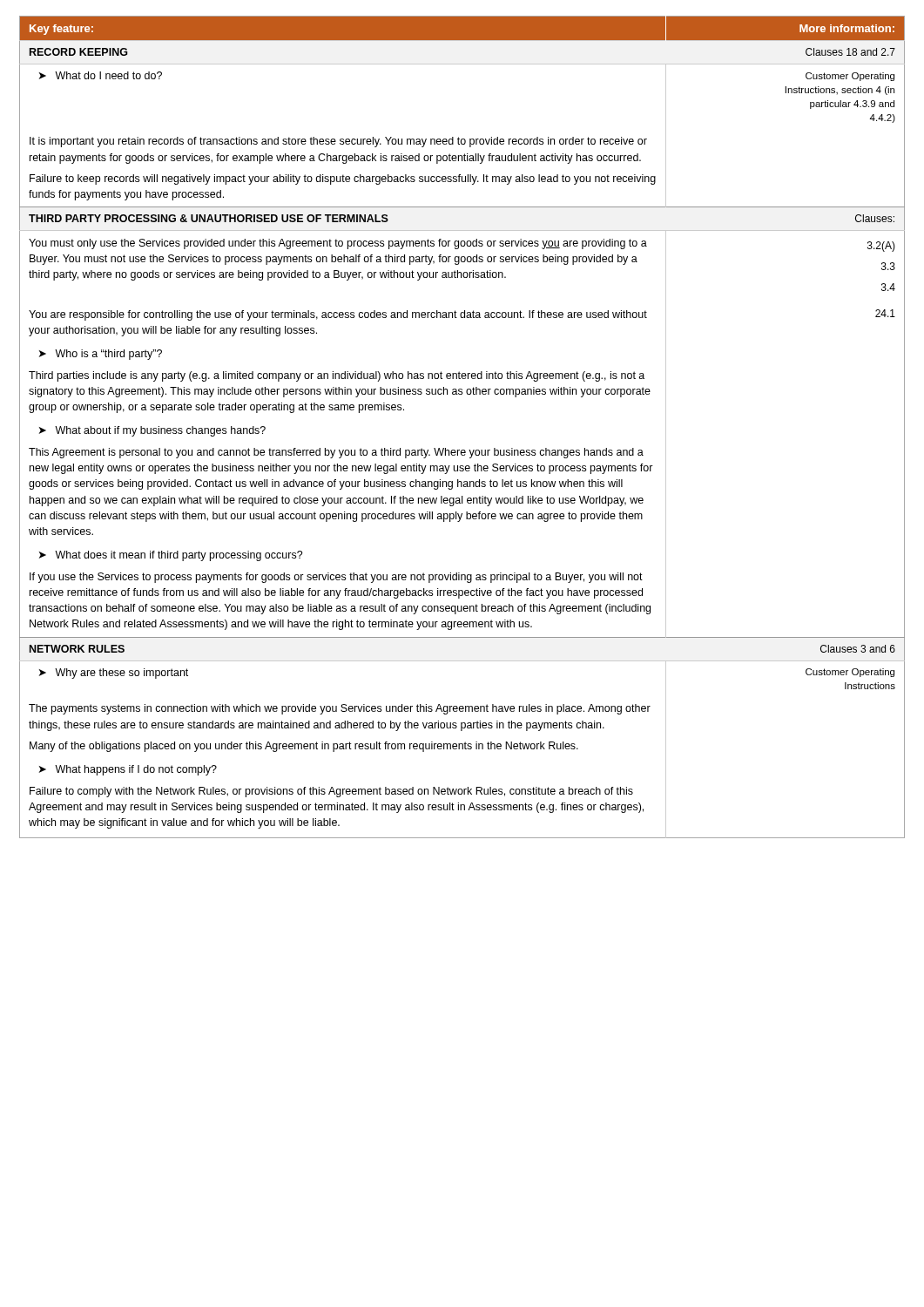Click on the table containing "➤ Why are these so"
The height and width of the screenshot is (1307, 924).
pos(462,679)
